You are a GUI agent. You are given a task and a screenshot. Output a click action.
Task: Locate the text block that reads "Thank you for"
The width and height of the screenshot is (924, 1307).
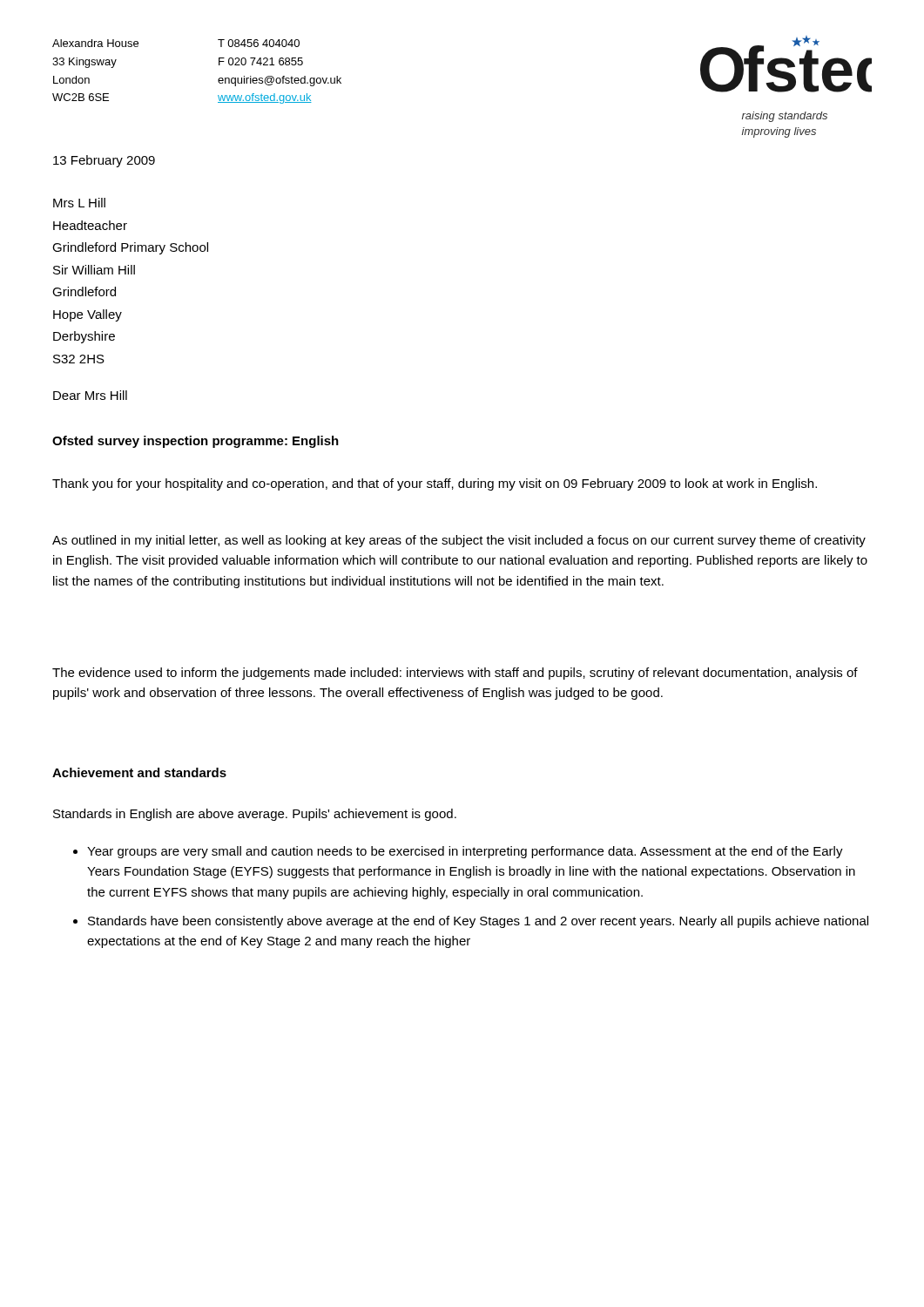(x=435, y=483)
